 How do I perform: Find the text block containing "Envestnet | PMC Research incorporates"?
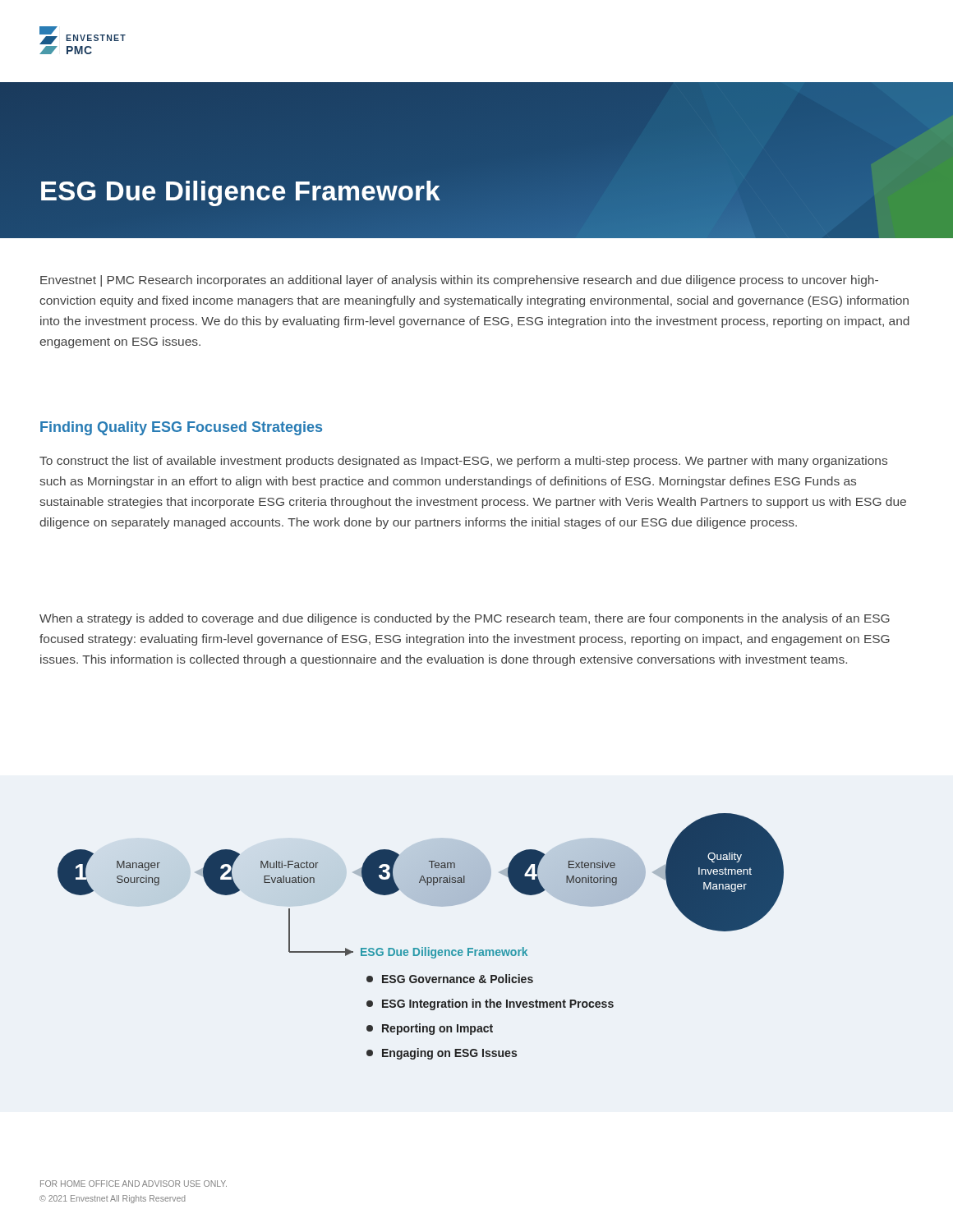(x=475, y=311)
